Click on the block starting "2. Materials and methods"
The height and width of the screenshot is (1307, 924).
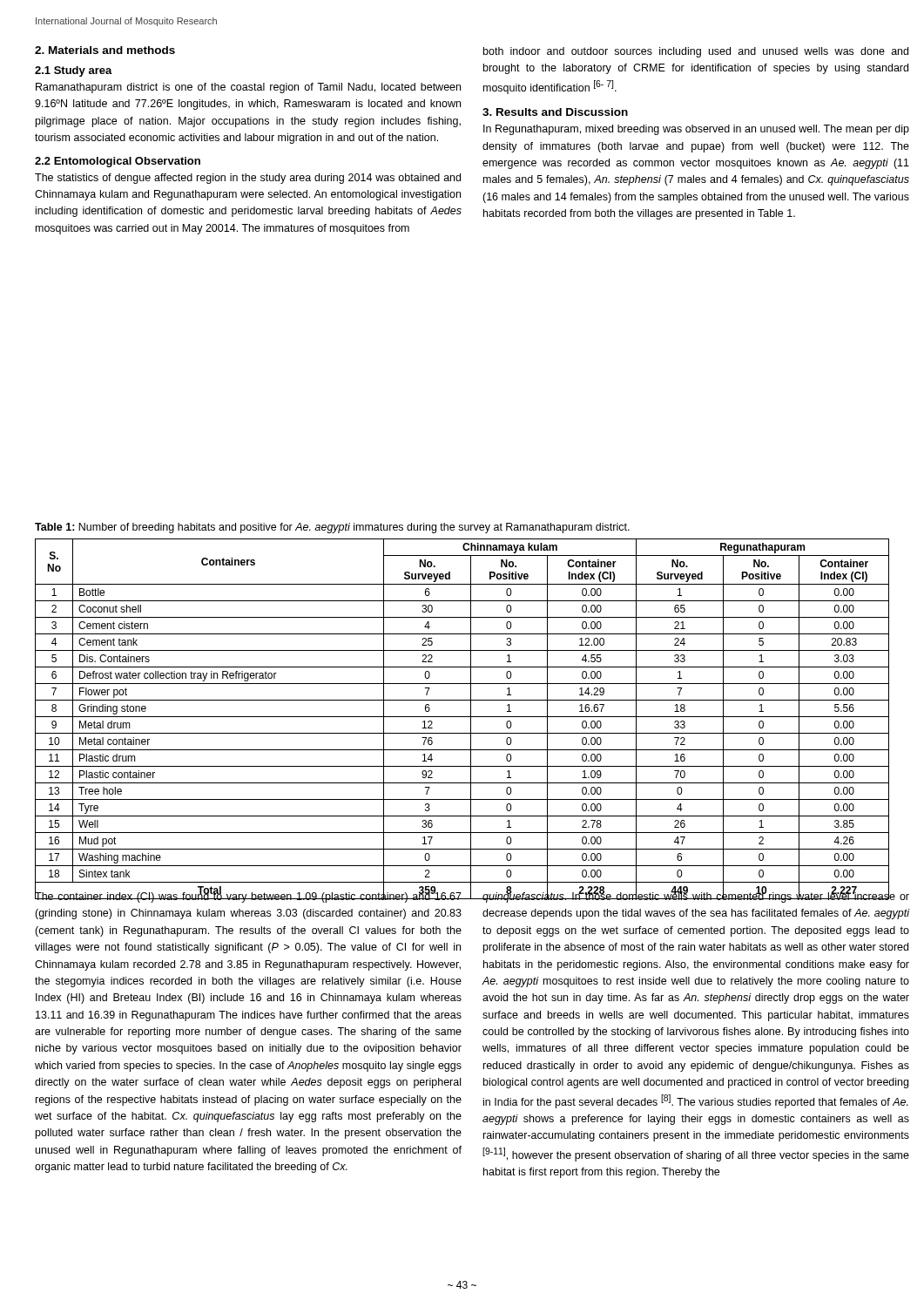[x=105, y=50]
